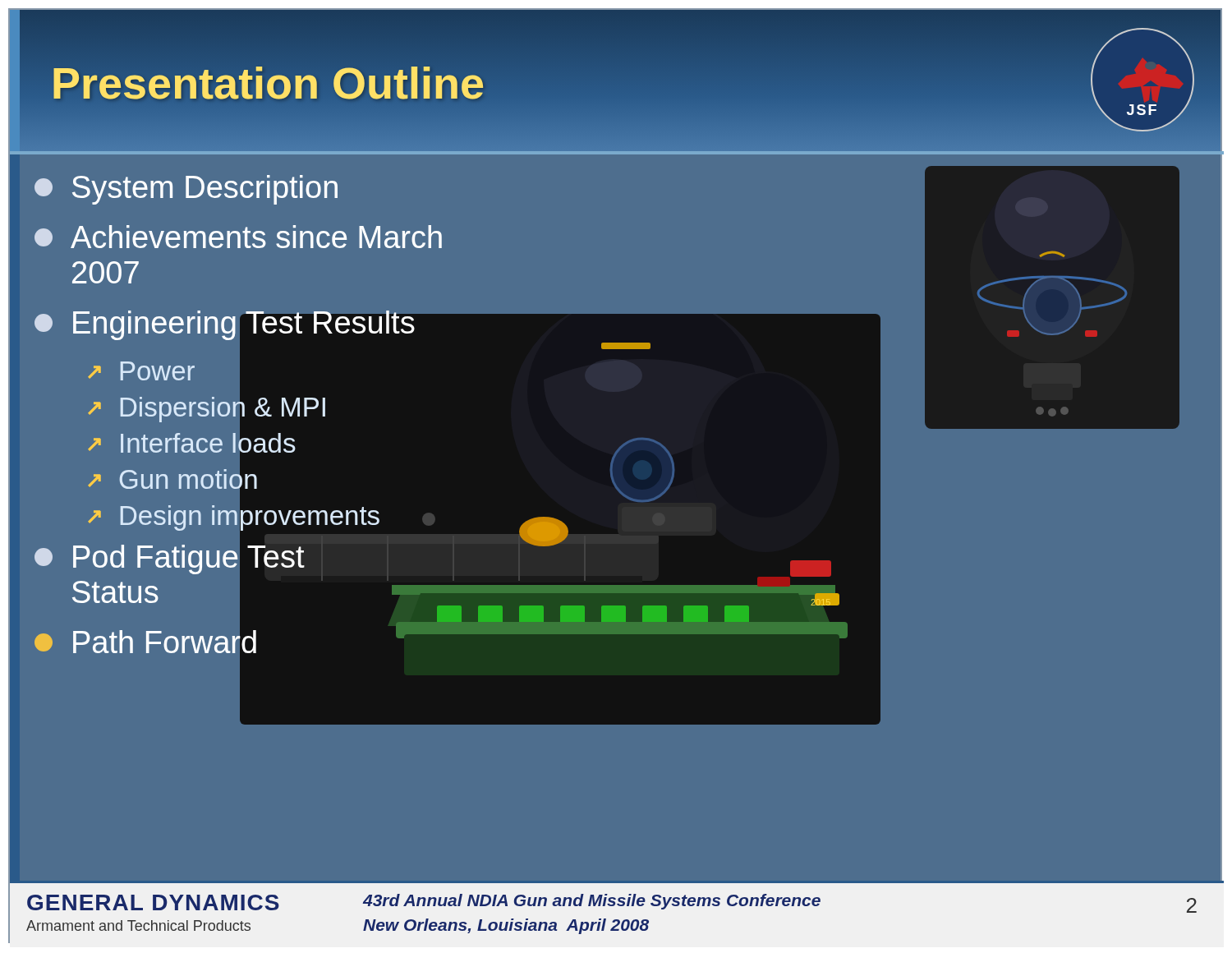1232x953 pixels.
Task: Click on the list item with the text "Engineering Test Results"
Action: 225,323
